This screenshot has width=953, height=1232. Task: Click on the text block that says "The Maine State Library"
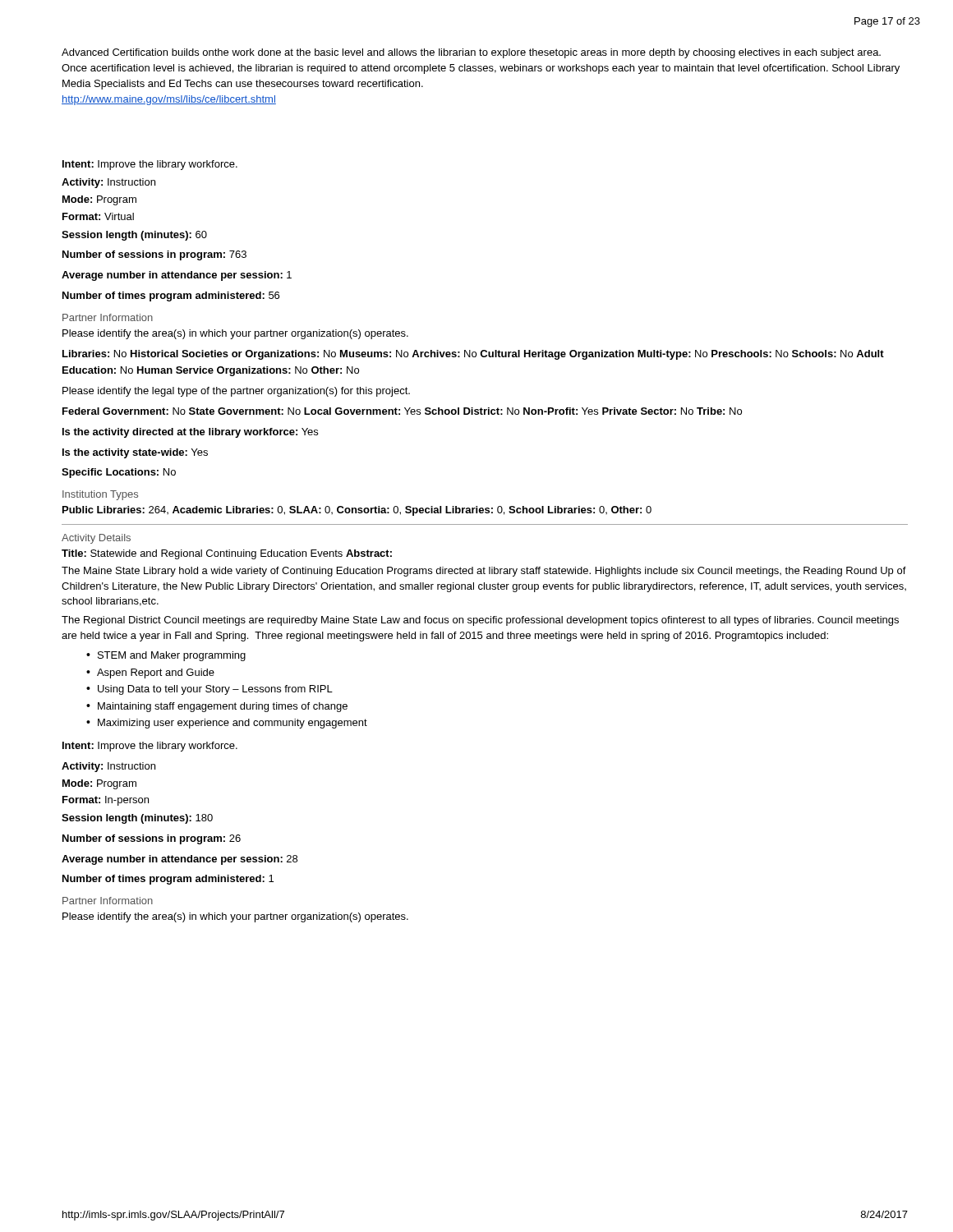coord(484,586)
